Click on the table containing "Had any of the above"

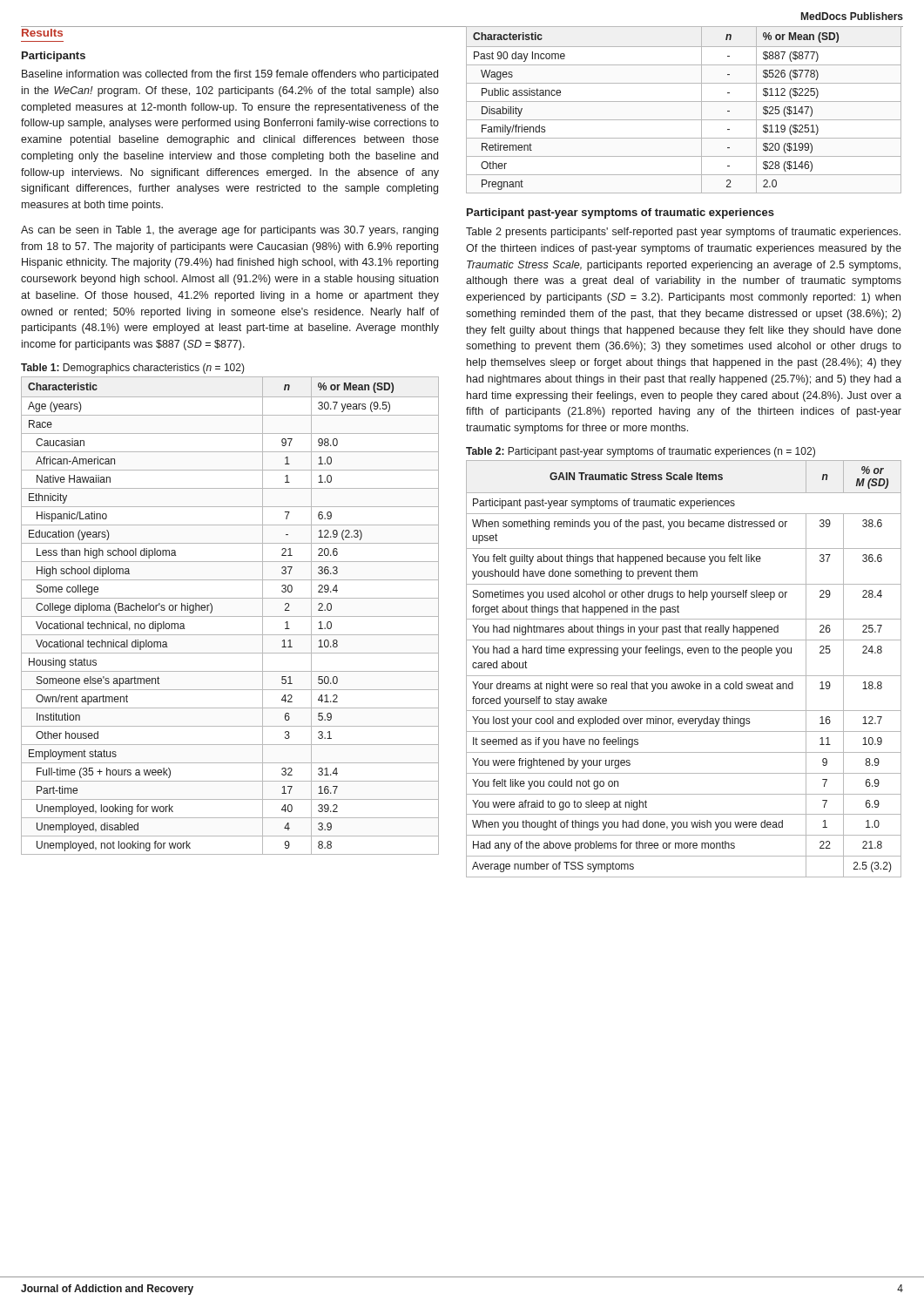(684, 668)
